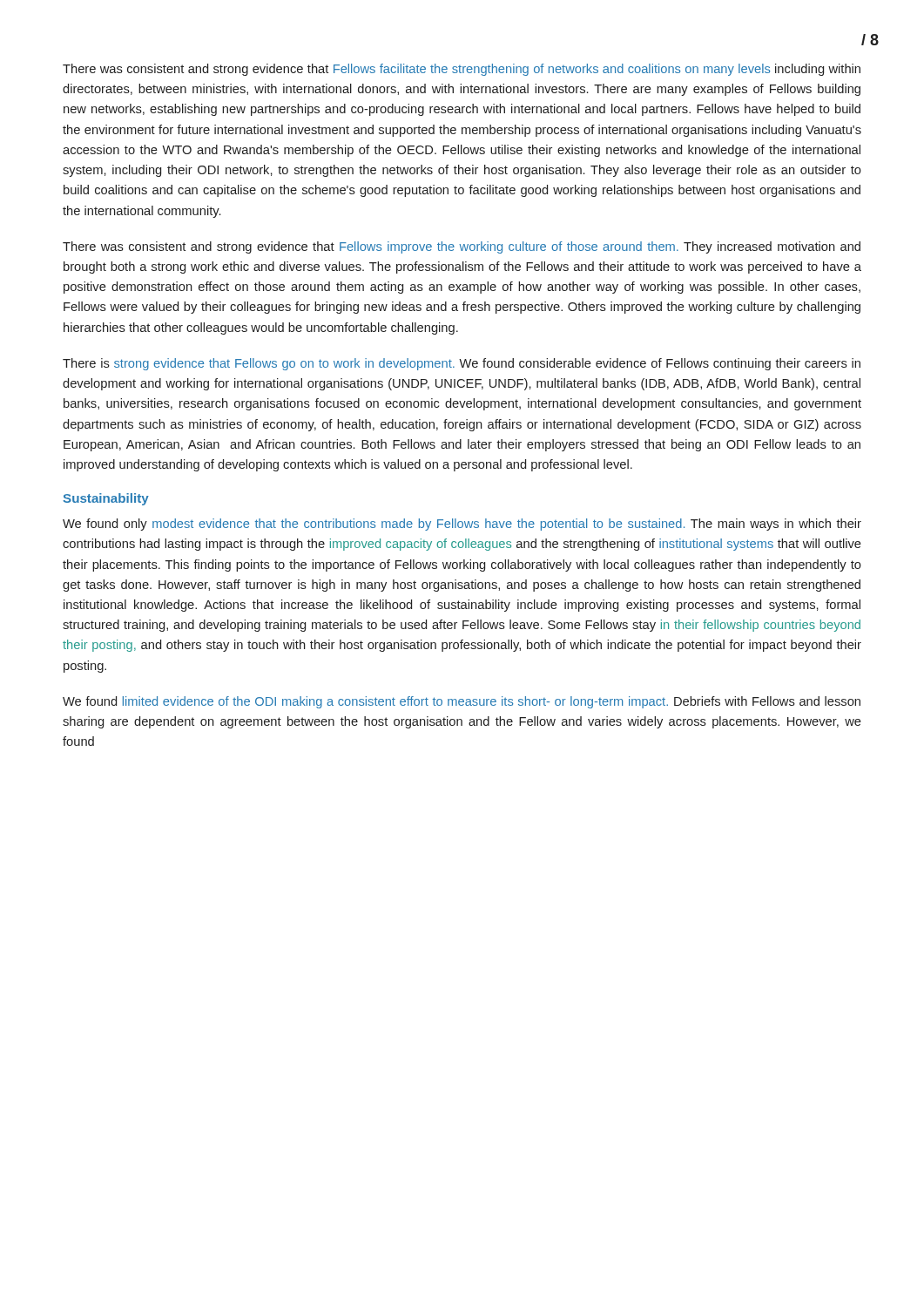Find the text block that says "We found only modest evidence that"
This screenshot has width=924, height=1307.
pyautogui.click(x=462, y=595)
